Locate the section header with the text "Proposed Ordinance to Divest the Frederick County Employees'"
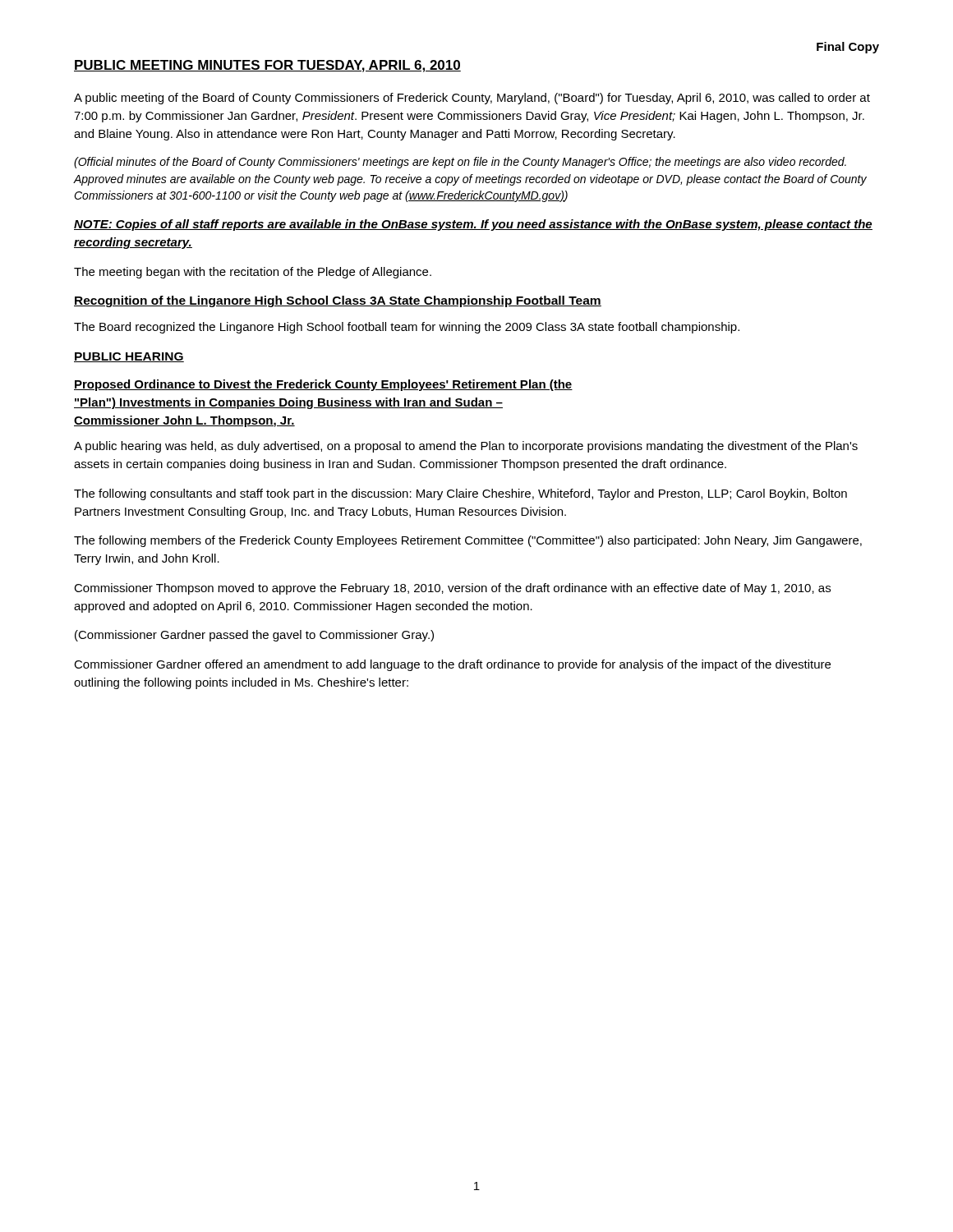The image size is (953, 1232). tap(323, 402)
